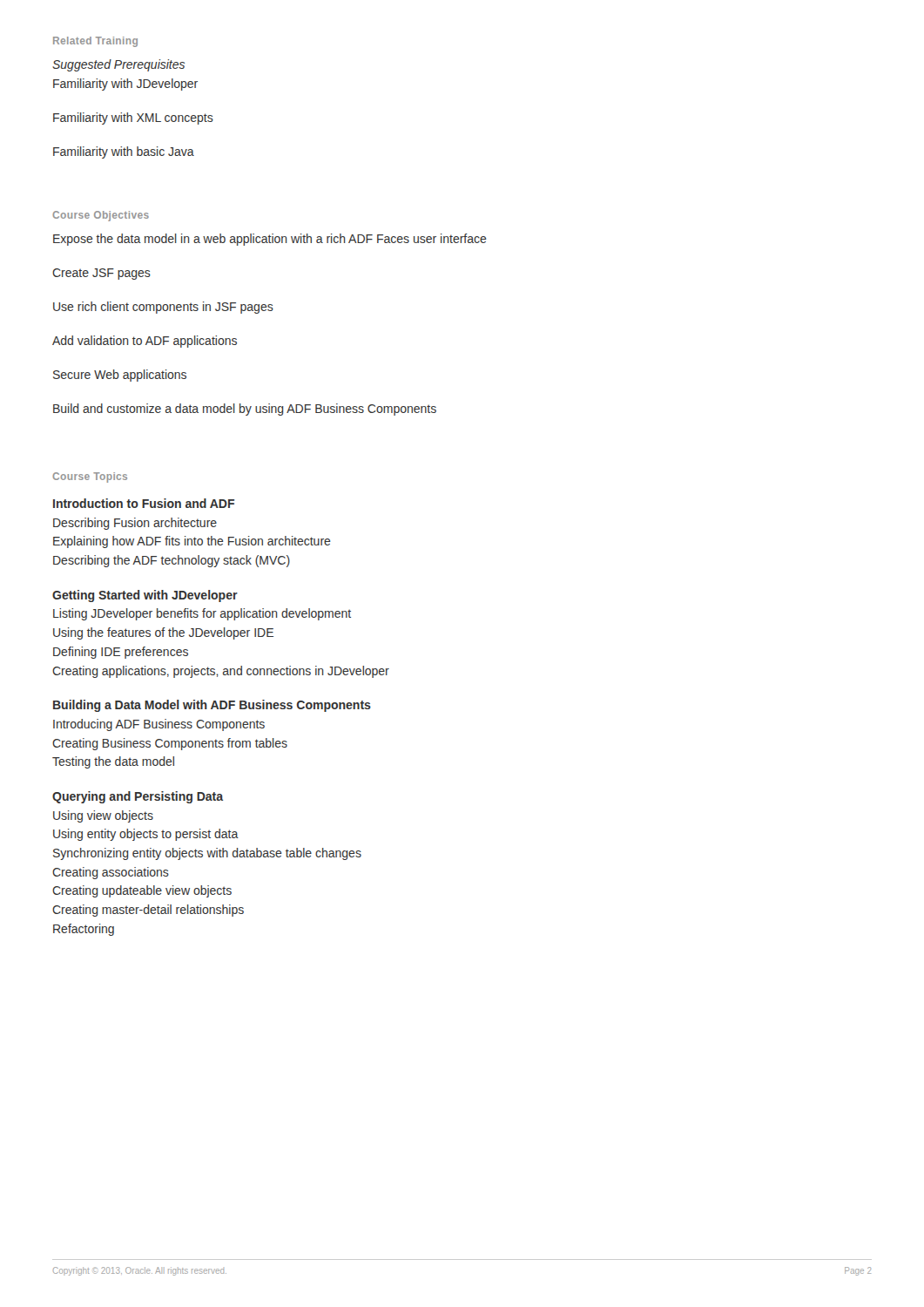
Task: Locate the text starting "Getting Started with JDeveloper Listing JDeveloper benefits for"
Action: [221, 633]
